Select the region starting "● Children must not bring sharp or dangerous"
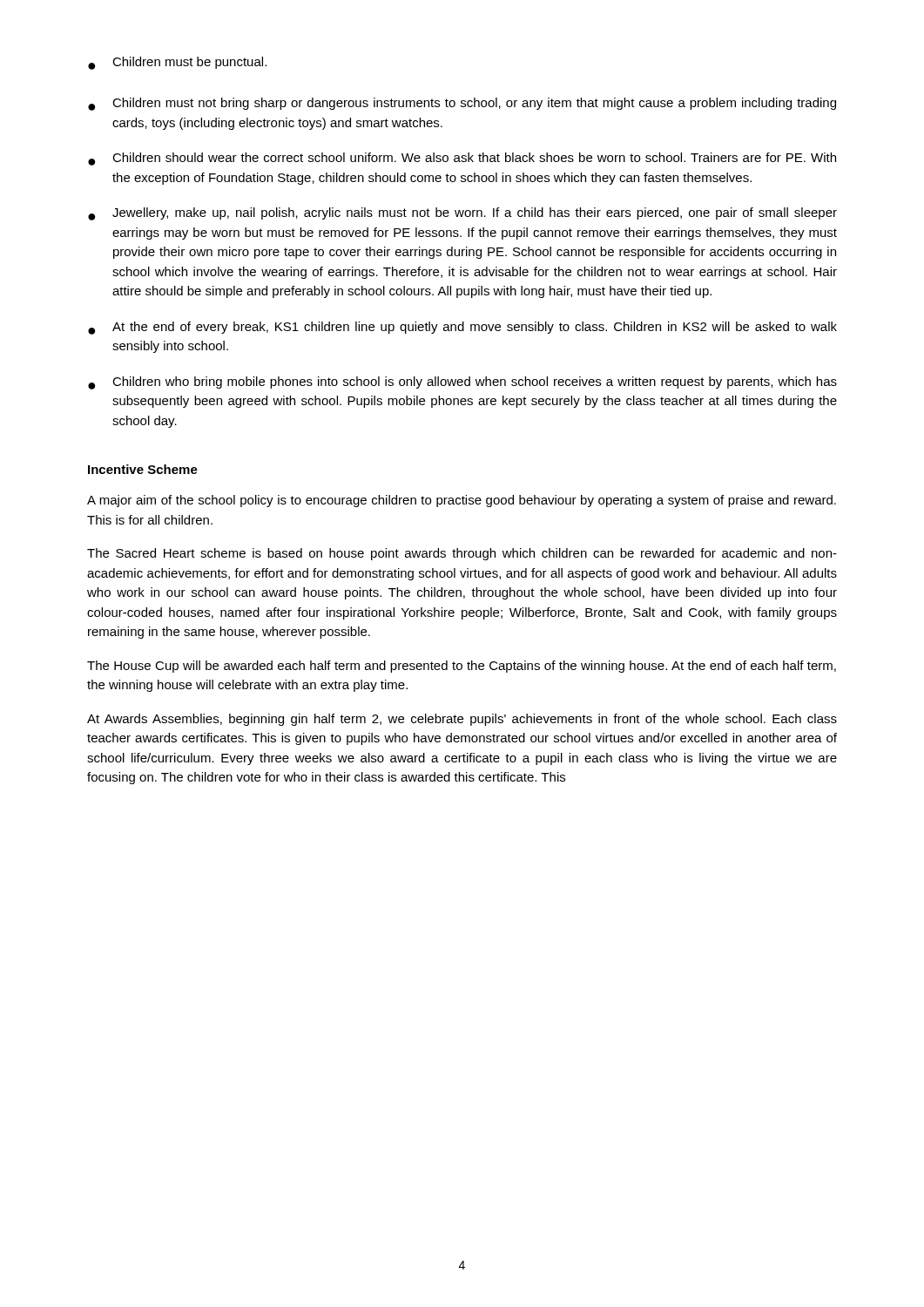 click(x=462, y=113)
